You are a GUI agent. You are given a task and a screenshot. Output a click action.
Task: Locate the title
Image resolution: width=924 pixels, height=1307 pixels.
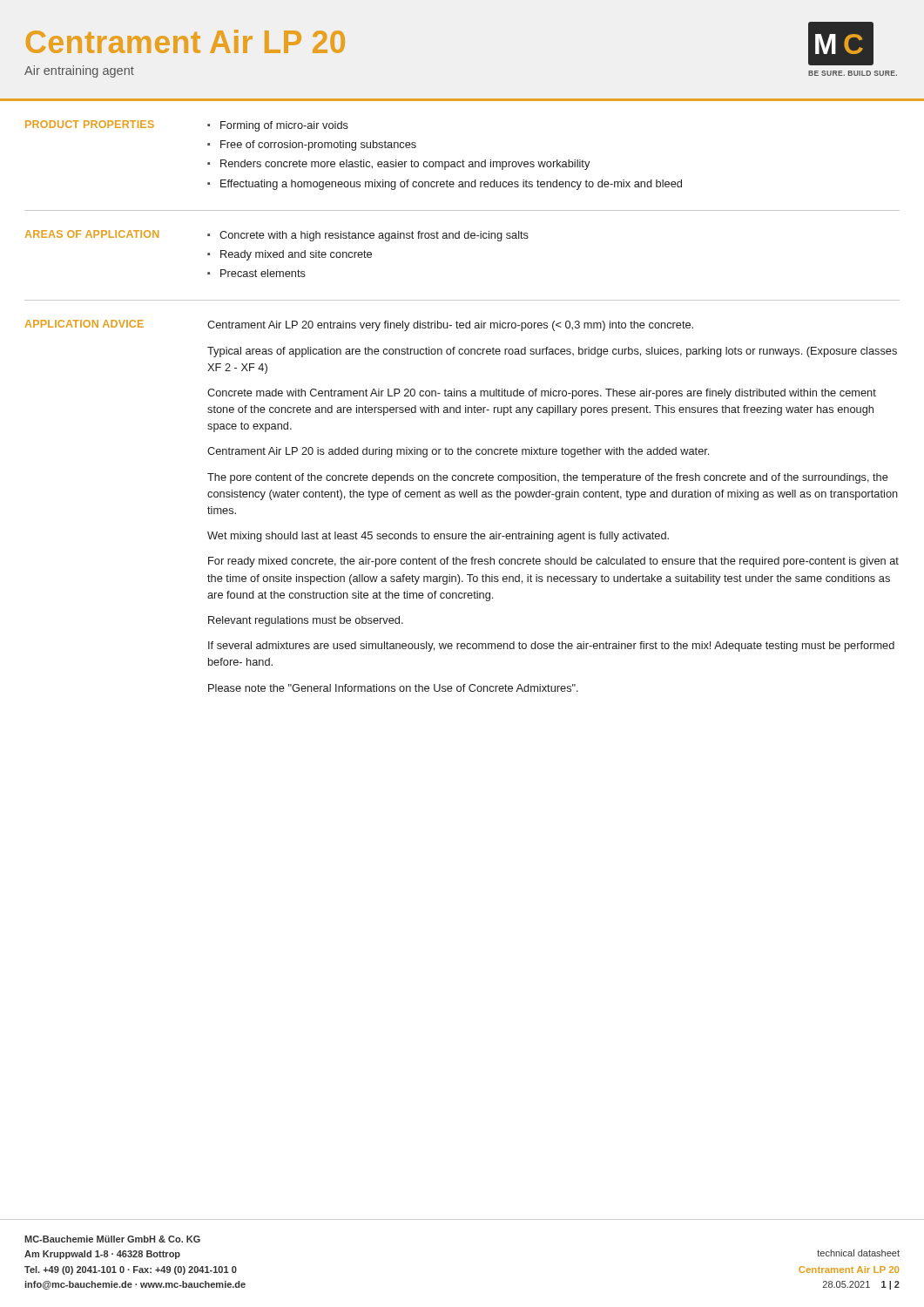[x=462, y=51]
